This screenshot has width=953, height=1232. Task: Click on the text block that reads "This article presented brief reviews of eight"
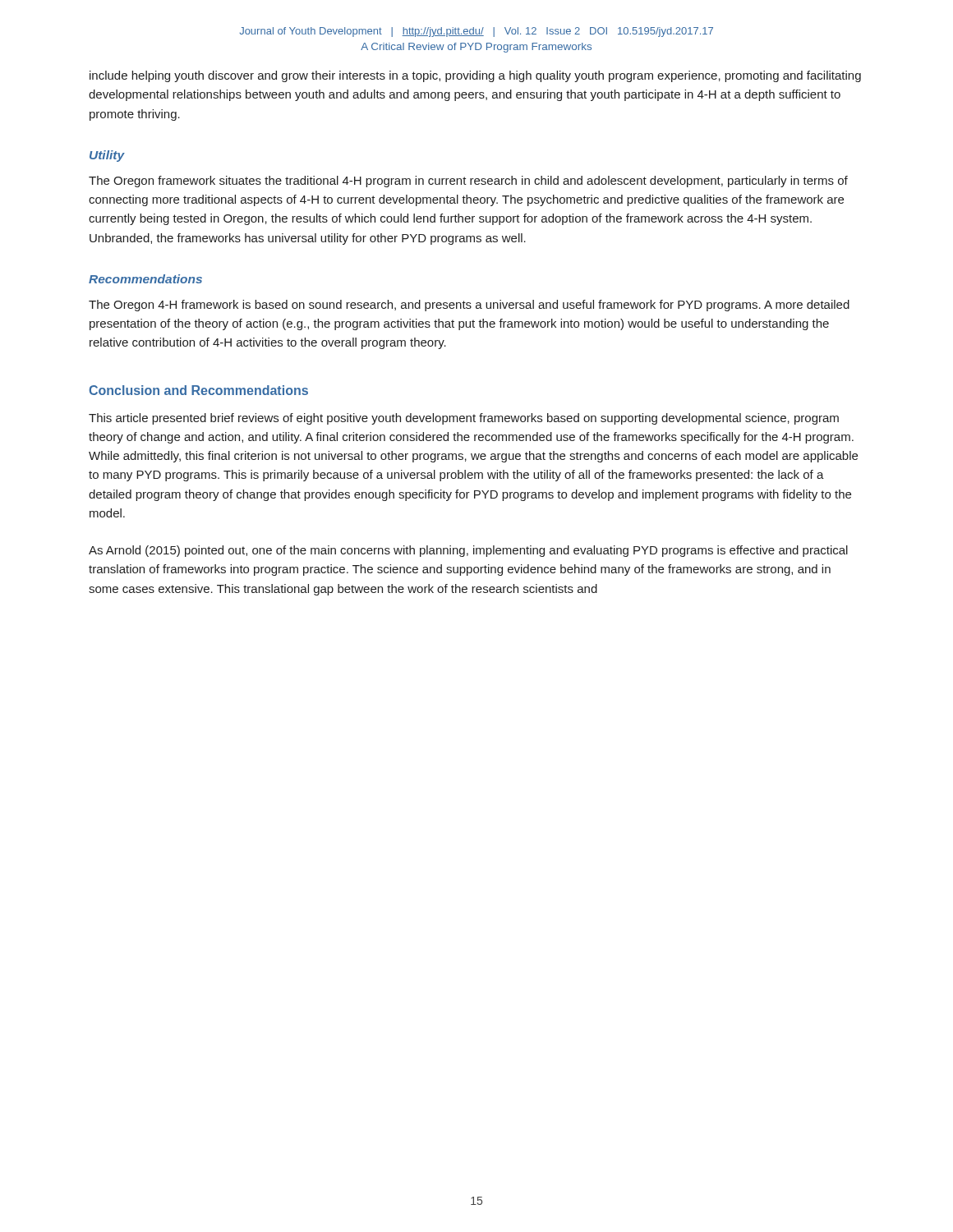tap(474, 465)
